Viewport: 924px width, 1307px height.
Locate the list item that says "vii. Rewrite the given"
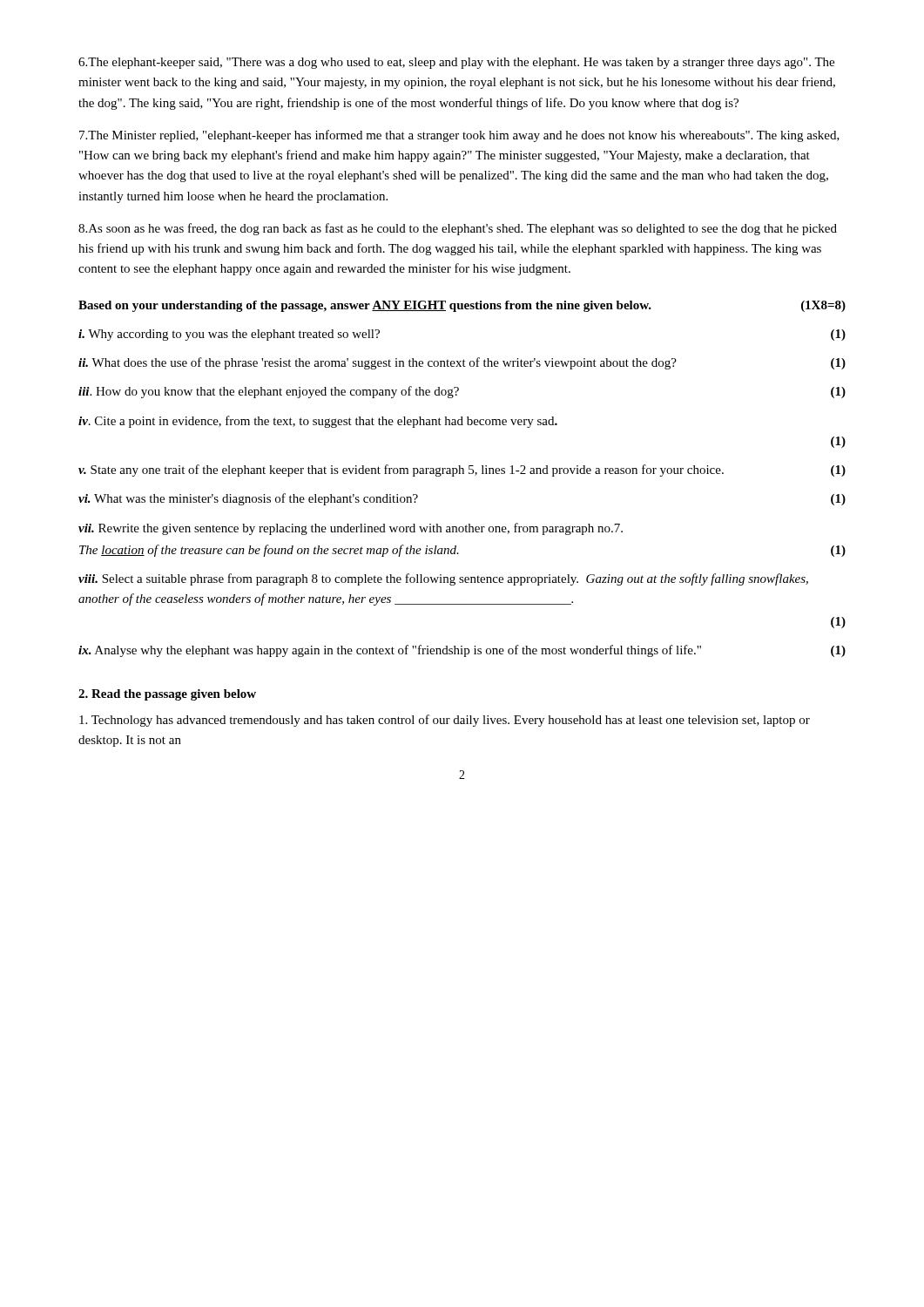[462, 539]
